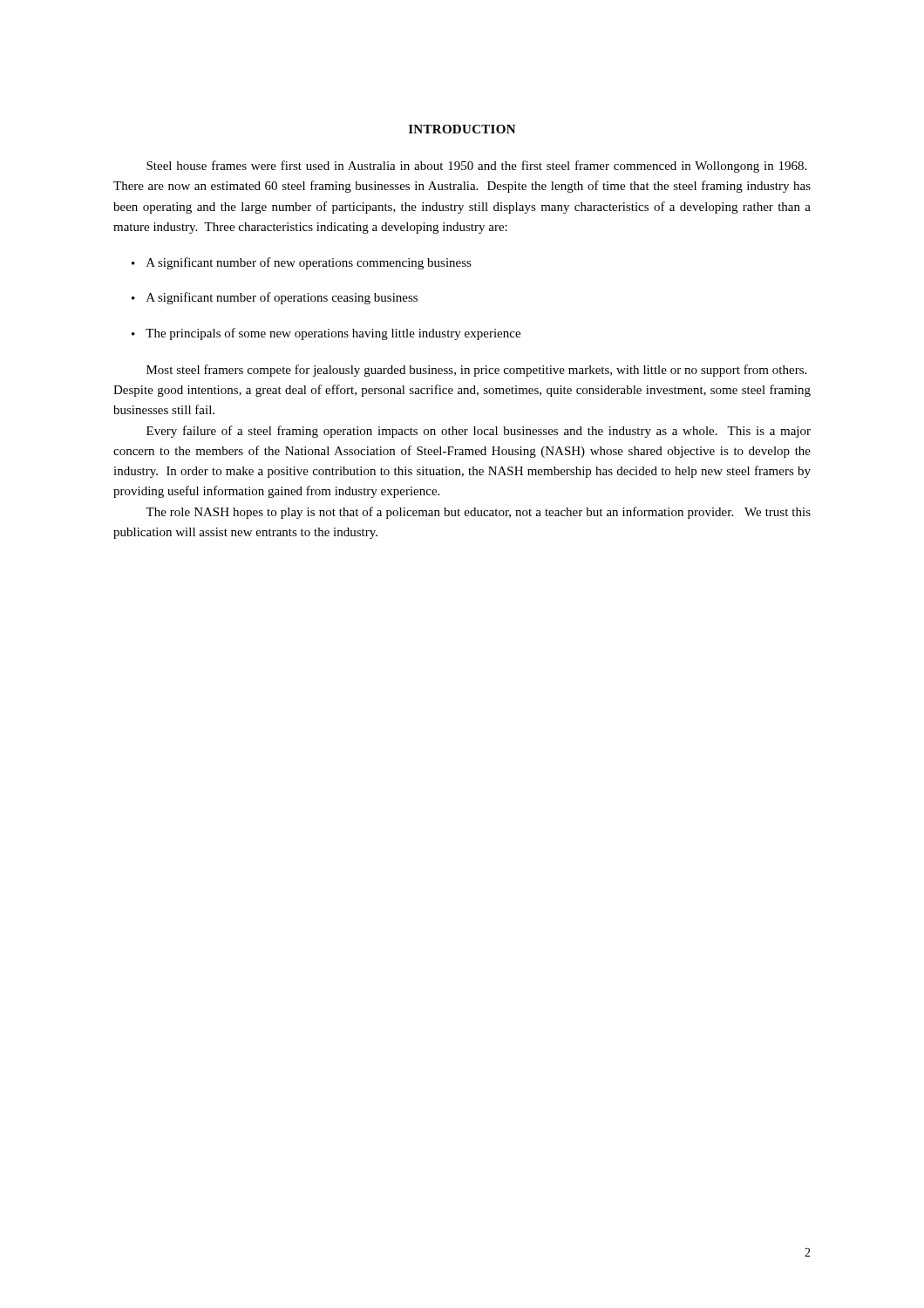Find the block on this page that starts "Most steel framers compete for jealously guarded business,"
Screen dimensions: 1308x924
[462, 451]
